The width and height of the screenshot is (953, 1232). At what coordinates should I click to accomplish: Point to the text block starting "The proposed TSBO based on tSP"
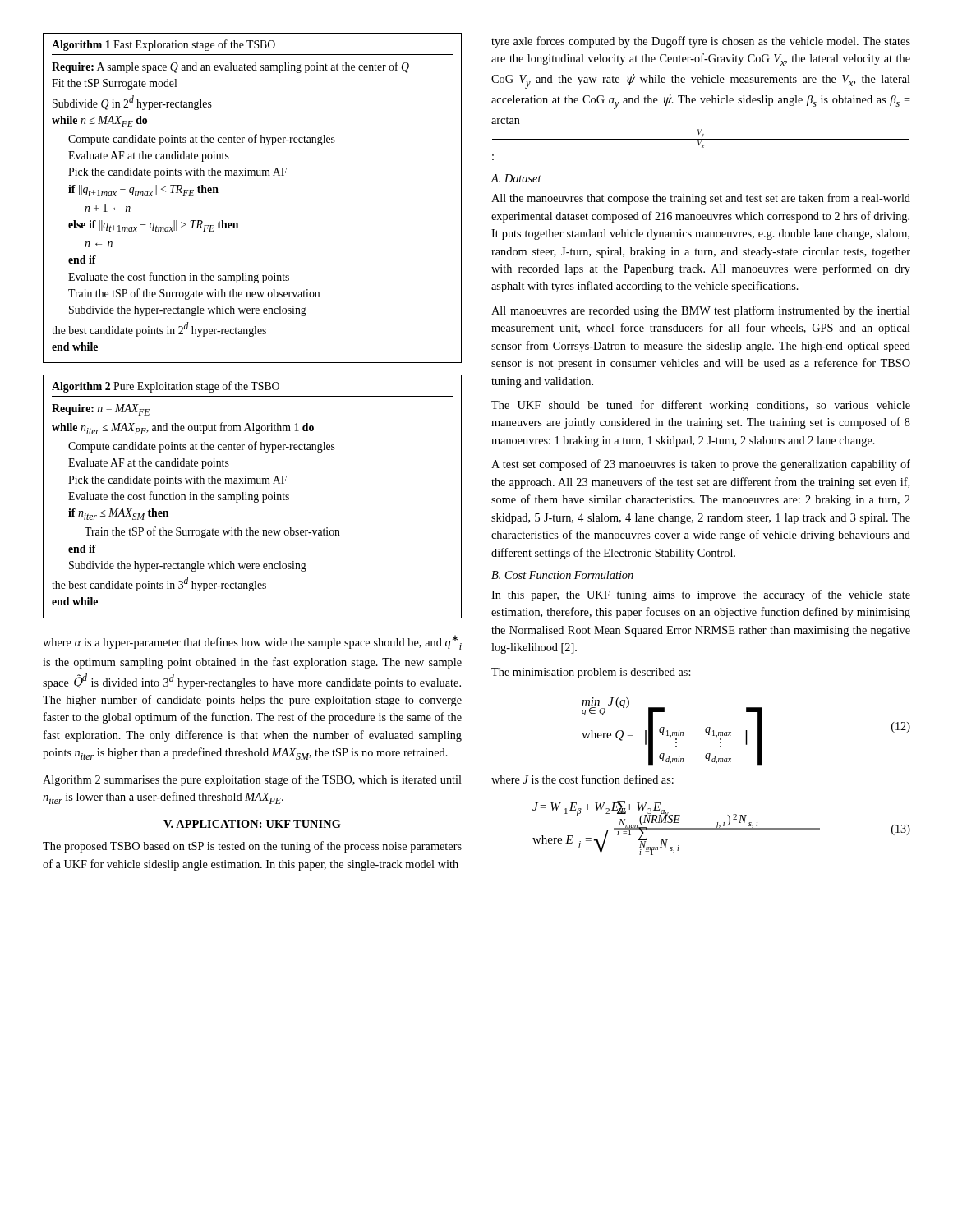pos(252,855)
